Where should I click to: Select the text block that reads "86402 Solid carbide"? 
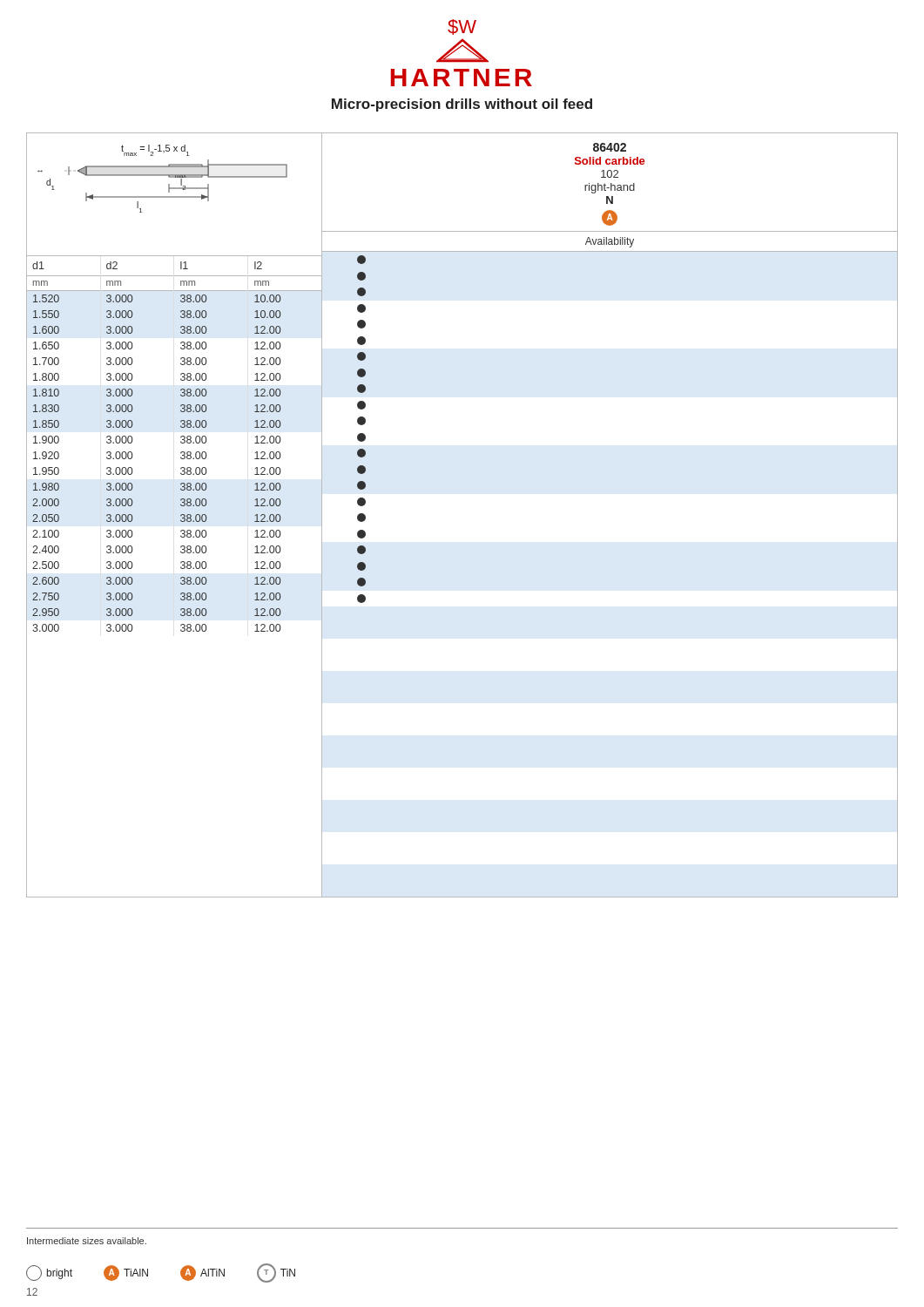(x=610, y=183)
